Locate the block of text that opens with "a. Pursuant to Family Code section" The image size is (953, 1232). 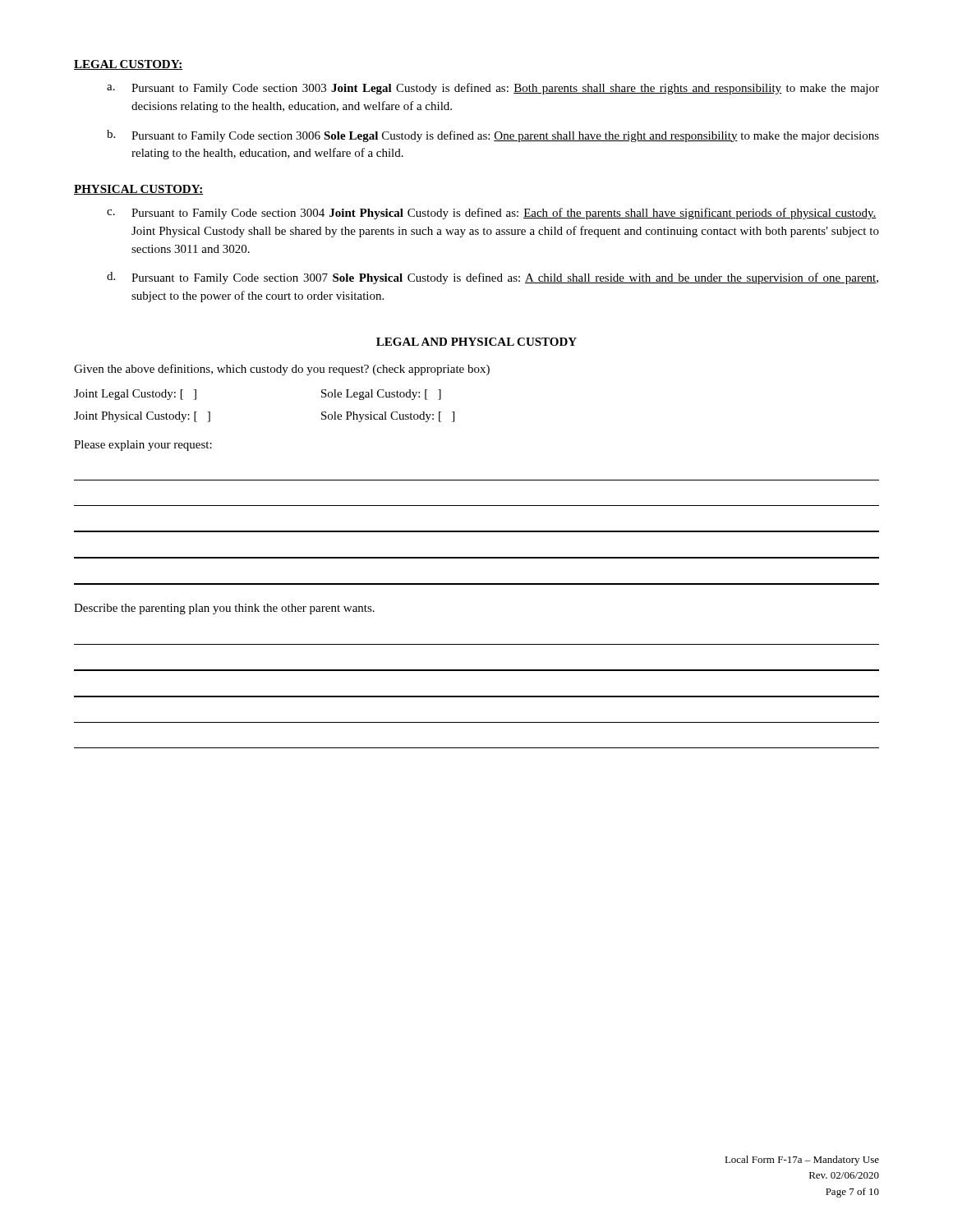[x=493, y=98]
